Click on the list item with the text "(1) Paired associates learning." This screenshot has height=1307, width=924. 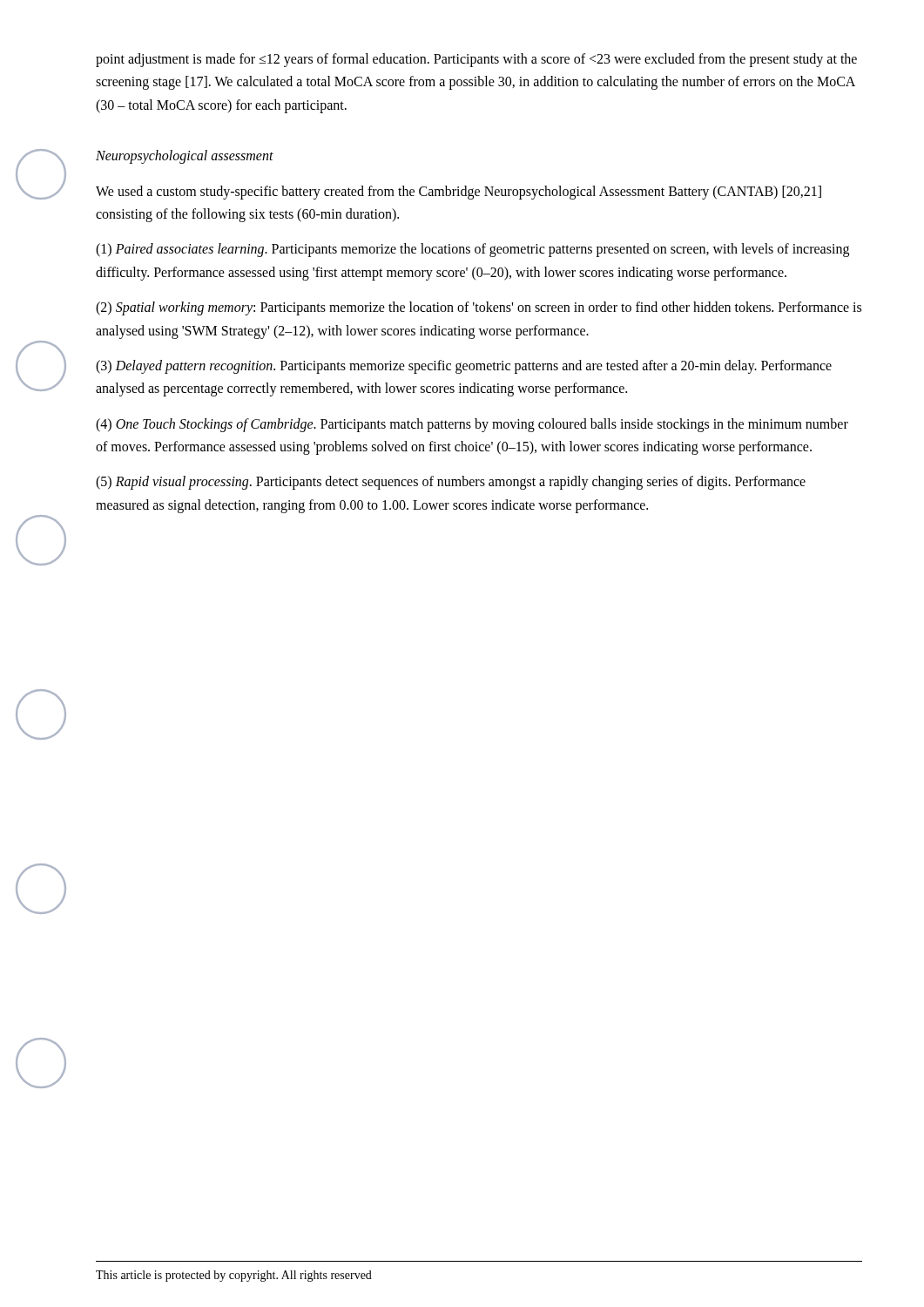(479, 261)
